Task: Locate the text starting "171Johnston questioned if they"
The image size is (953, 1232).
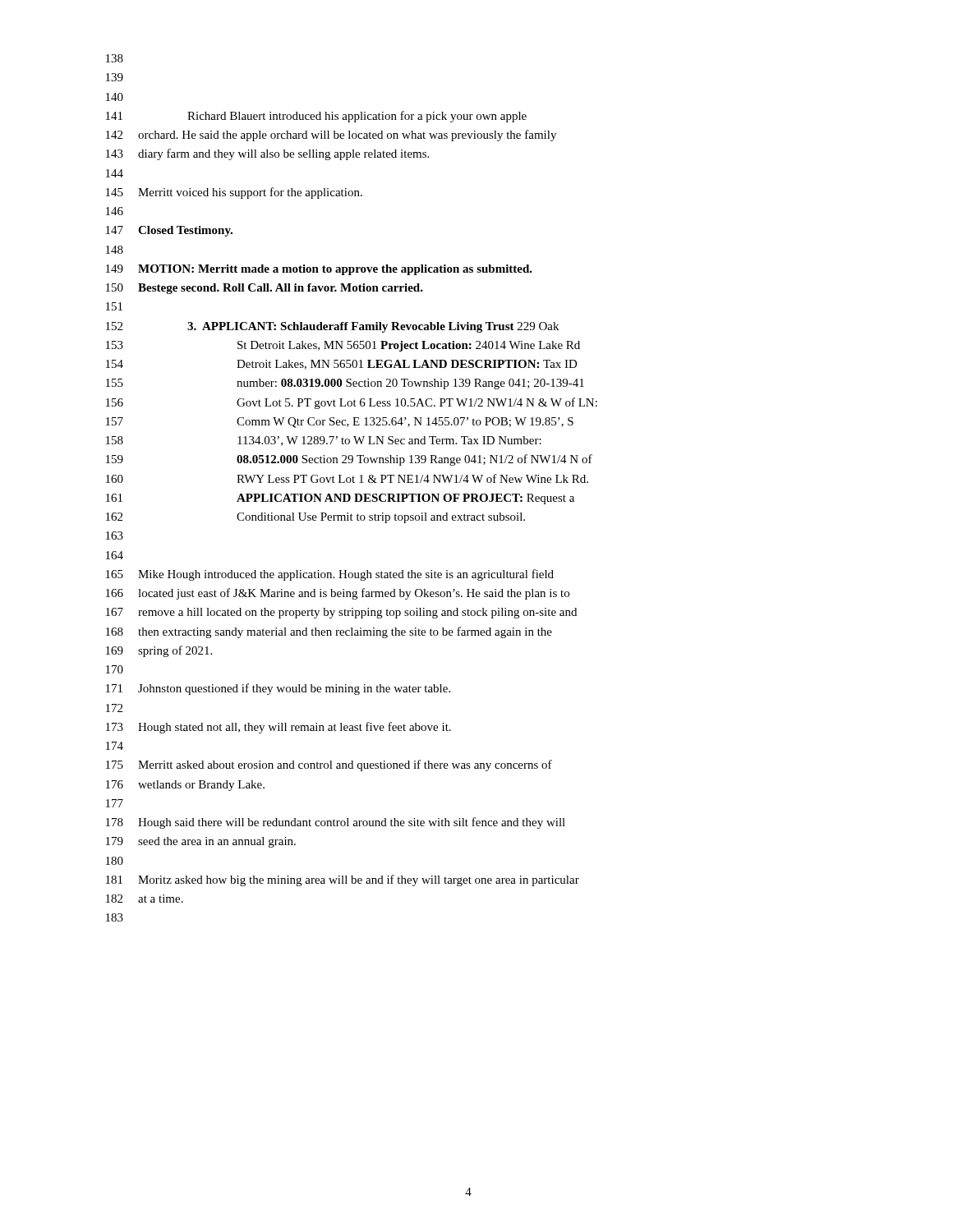Action: (x=278, y=689)
